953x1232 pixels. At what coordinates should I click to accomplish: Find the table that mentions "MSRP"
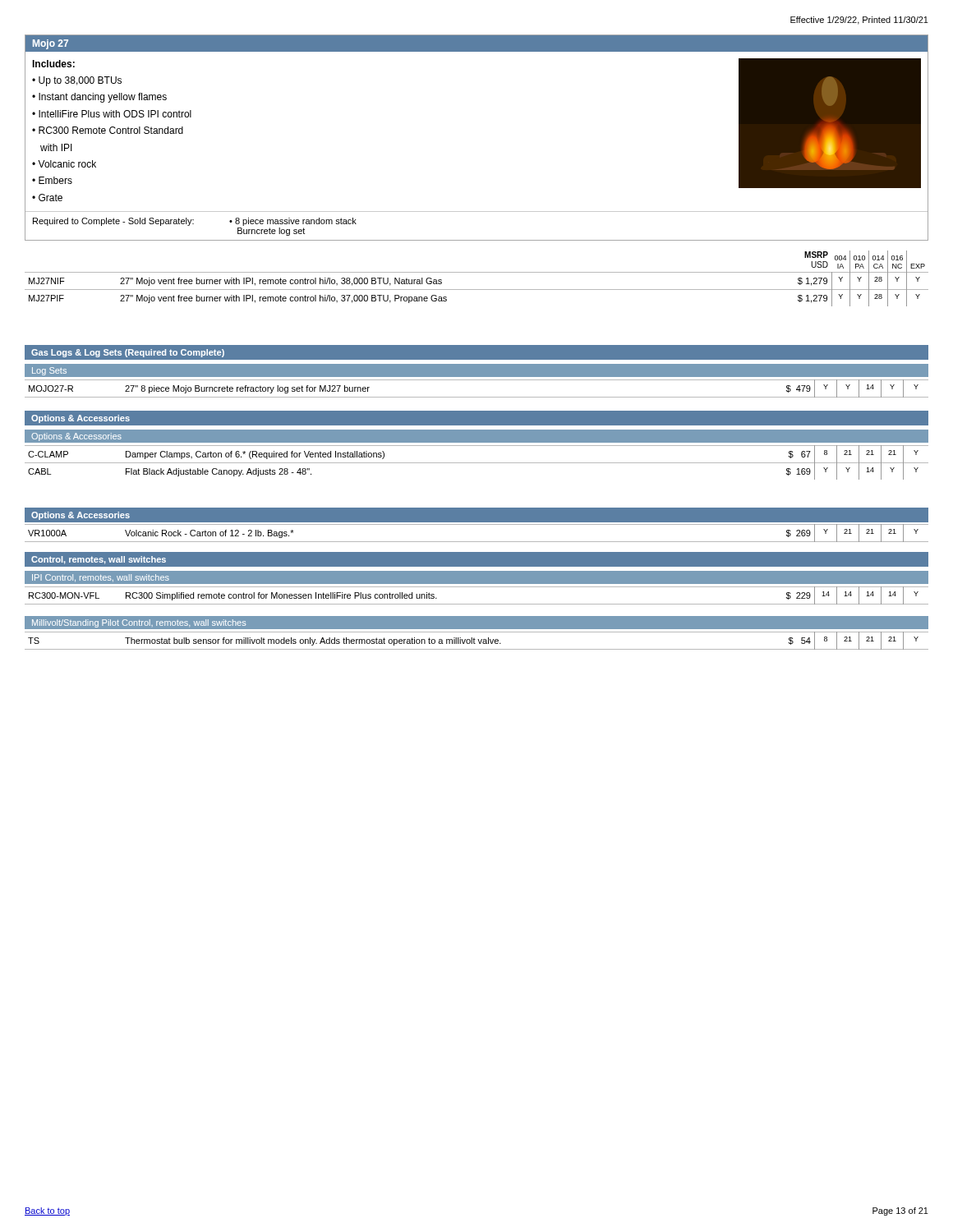point(476,278)
